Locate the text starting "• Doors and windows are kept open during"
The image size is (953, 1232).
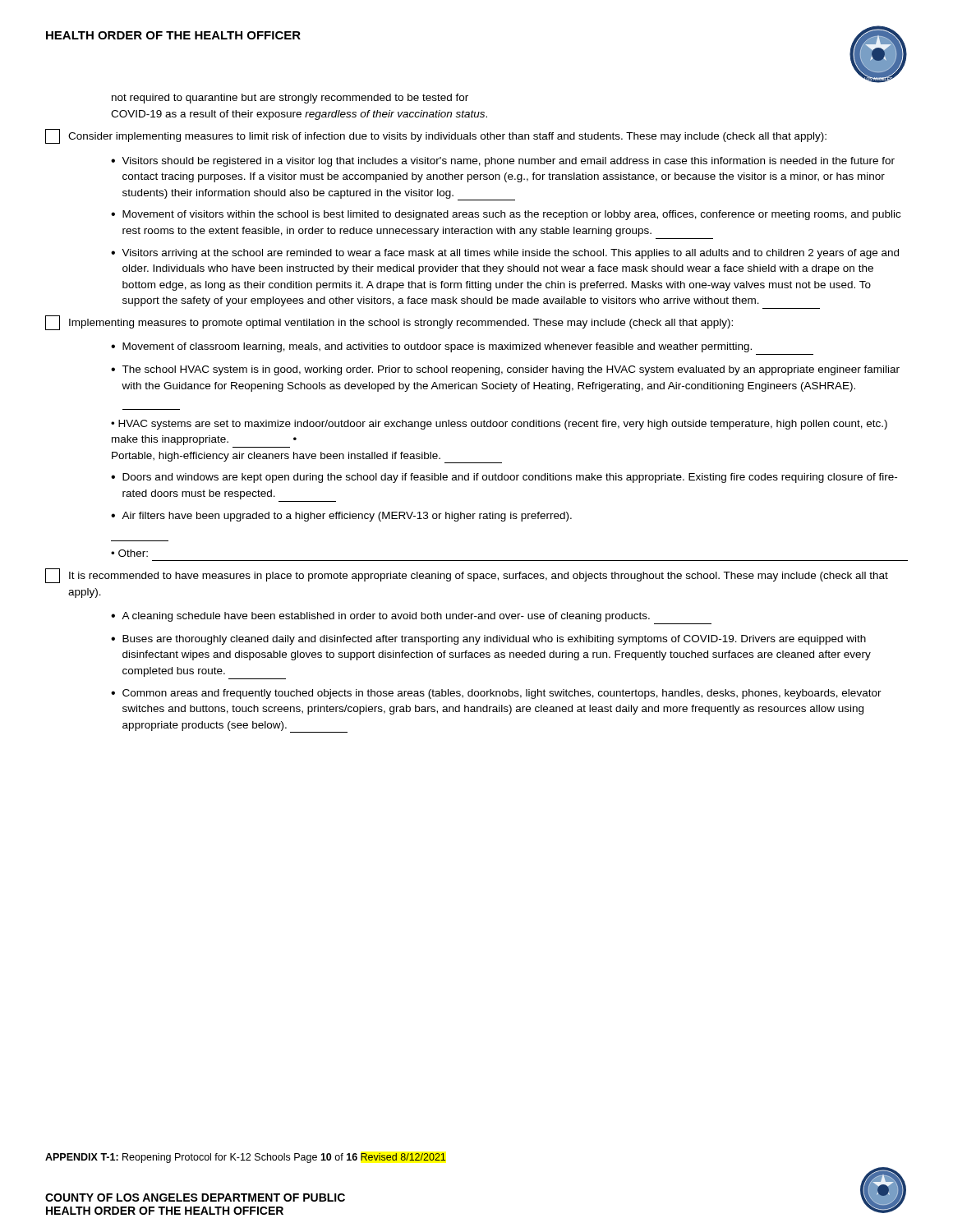pos(509,485)
